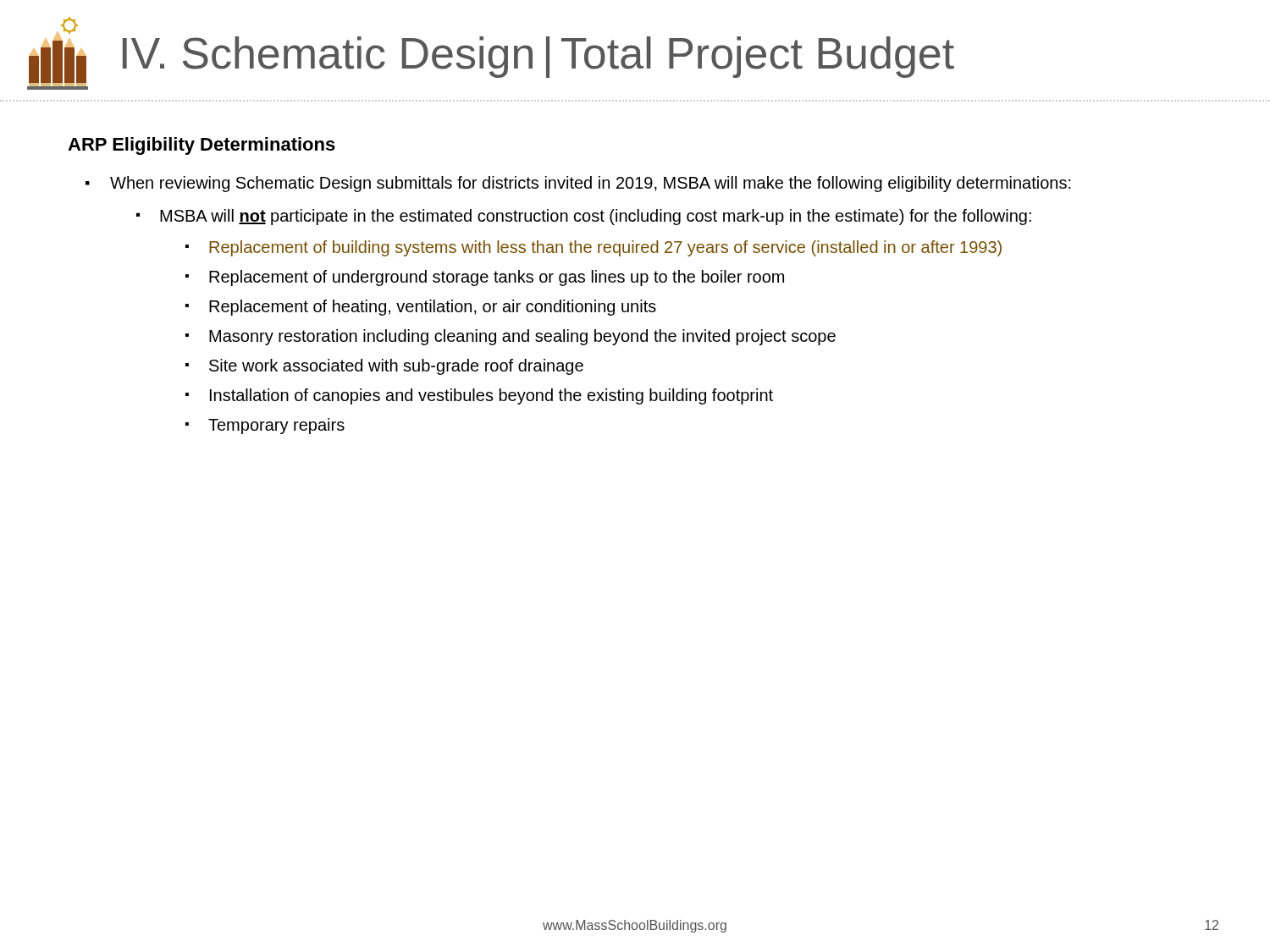Locate the text "Site work associated with sub-grade roof drainage"
The height and width of the screenshot is (952, 1270).
(x=396, y=366)
